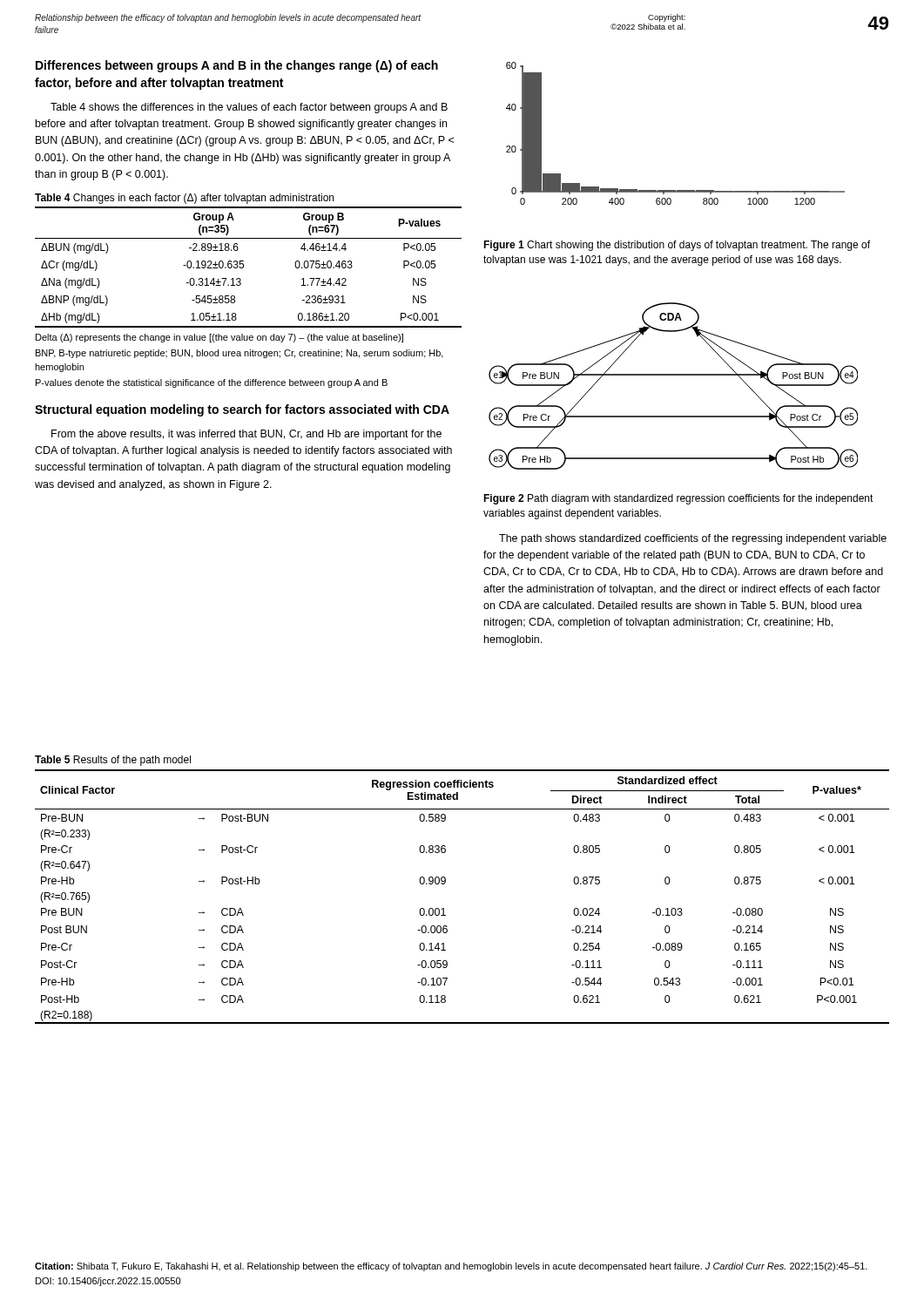Find the caption that says "Table 5 Results"
Viewport: 924px width, 1307px height.
click(113, 760)
